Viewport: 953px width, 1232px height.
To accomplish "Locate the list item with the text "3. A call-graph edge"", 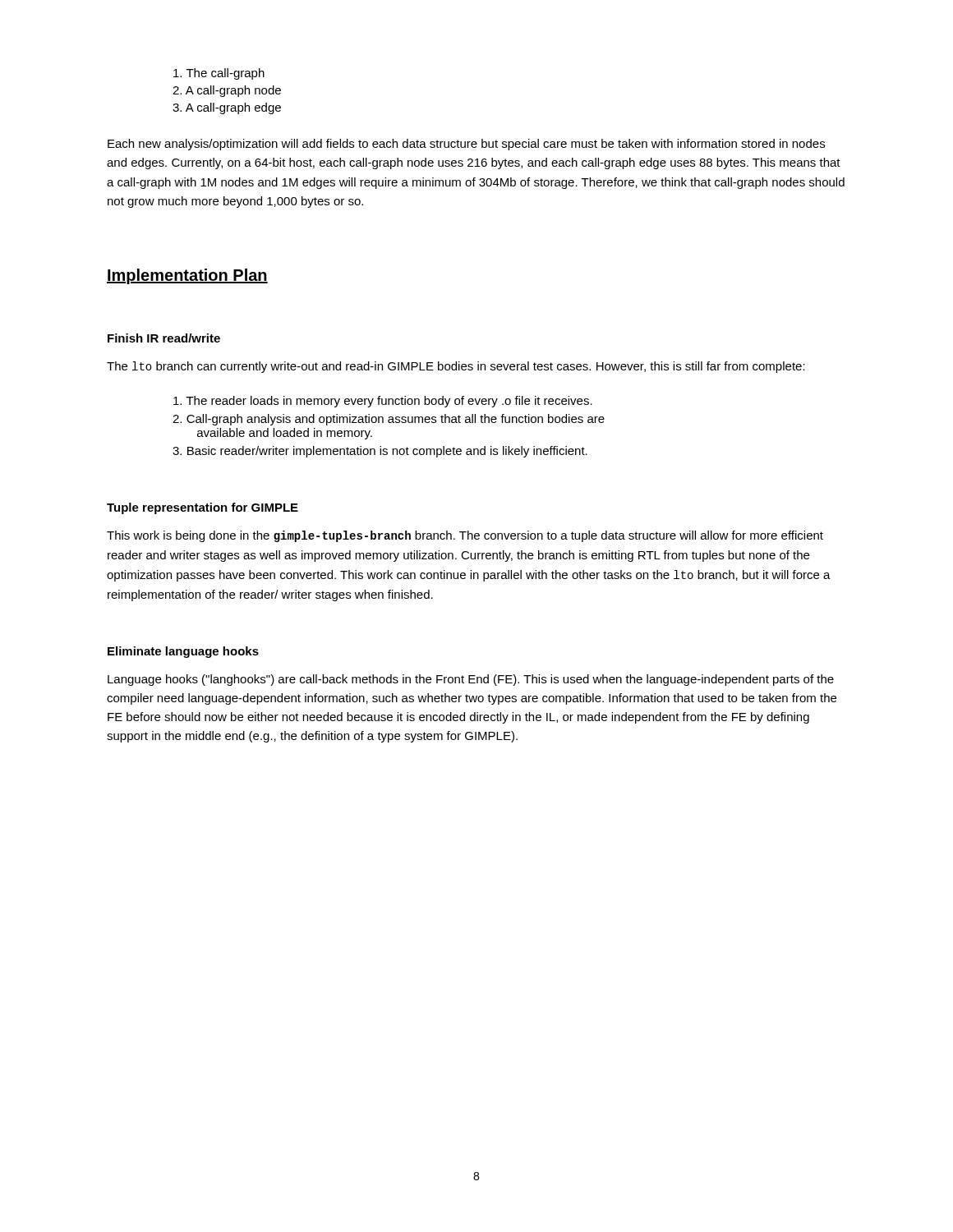I will tap(227, 107).
